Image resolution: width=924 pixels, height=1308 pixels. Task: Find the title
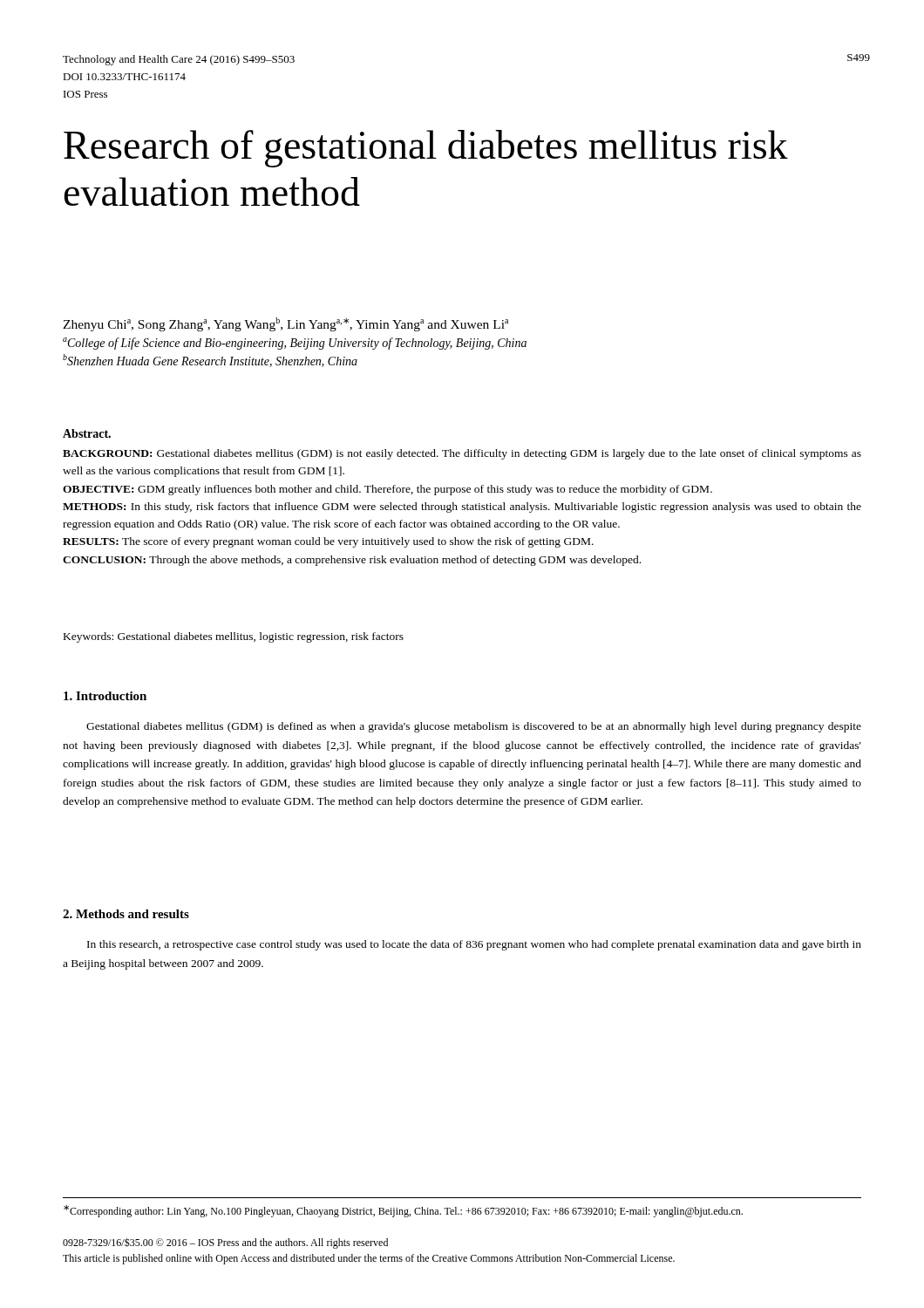(x=455, y=169)
